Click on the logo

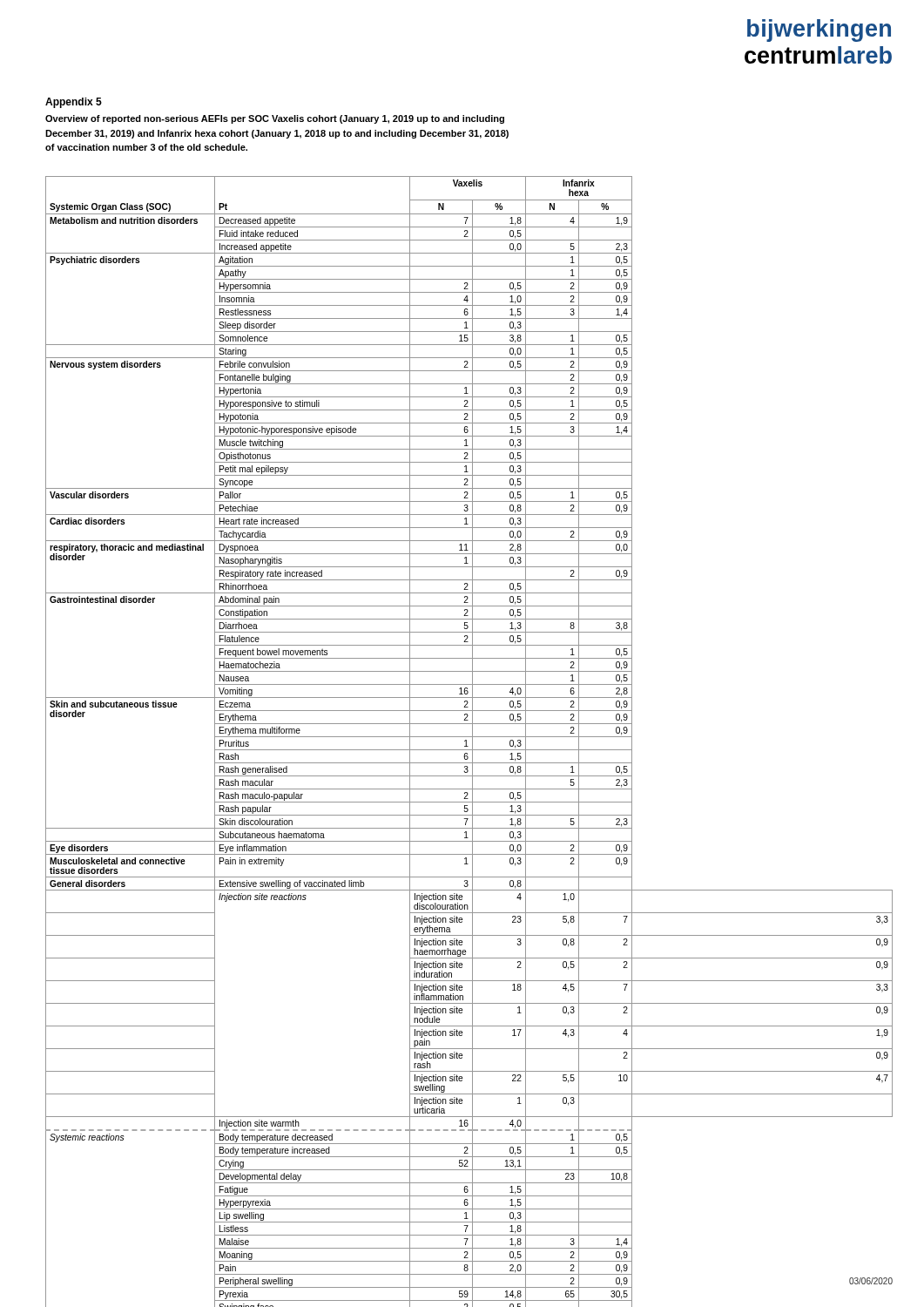click(818, 43)
